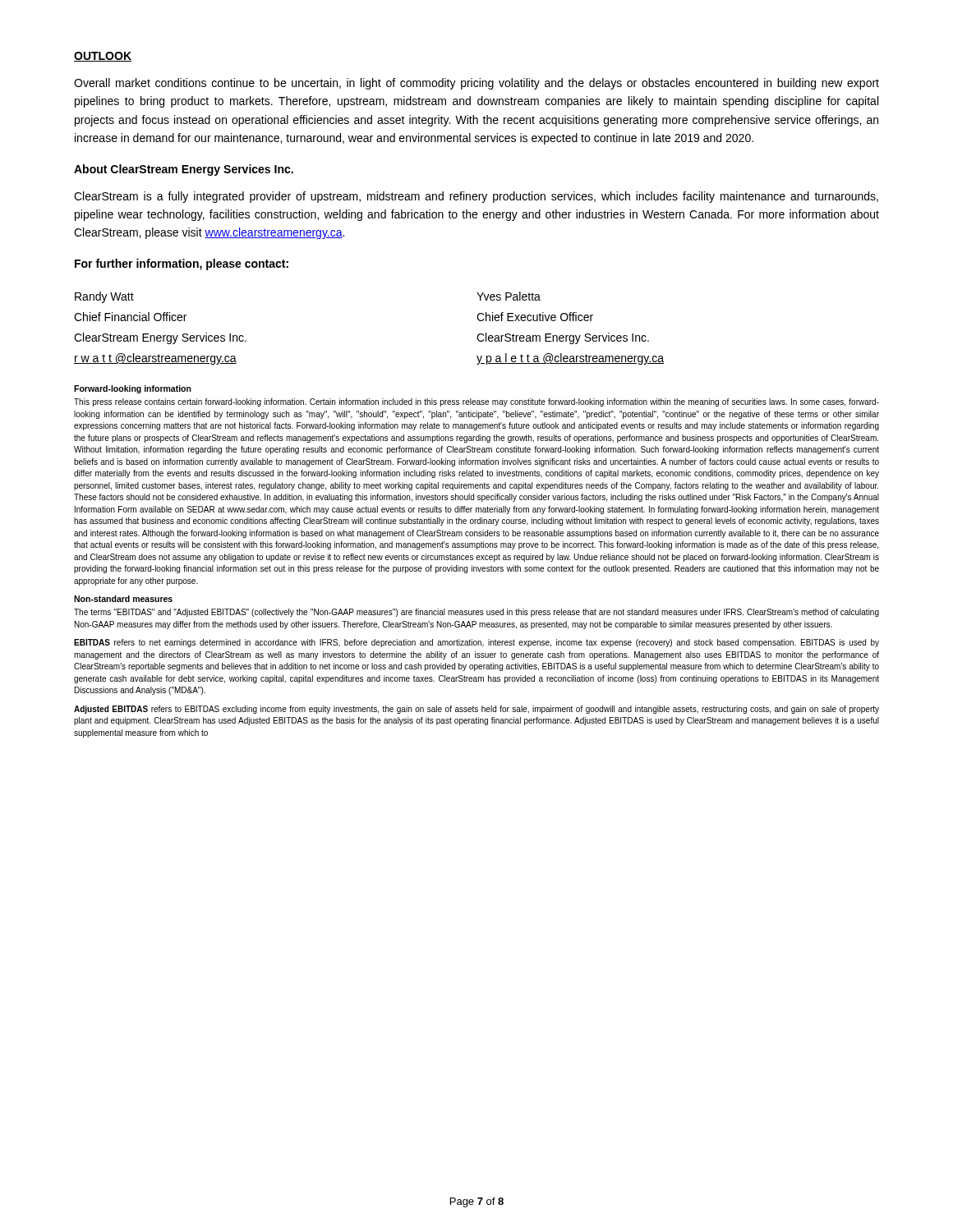Select the text block that reads "Randy Watt Chief Financial Officer ClearStream Energy"
Image resolution: width=953 pixels, height=1232 pixels.
pos(476,328)
